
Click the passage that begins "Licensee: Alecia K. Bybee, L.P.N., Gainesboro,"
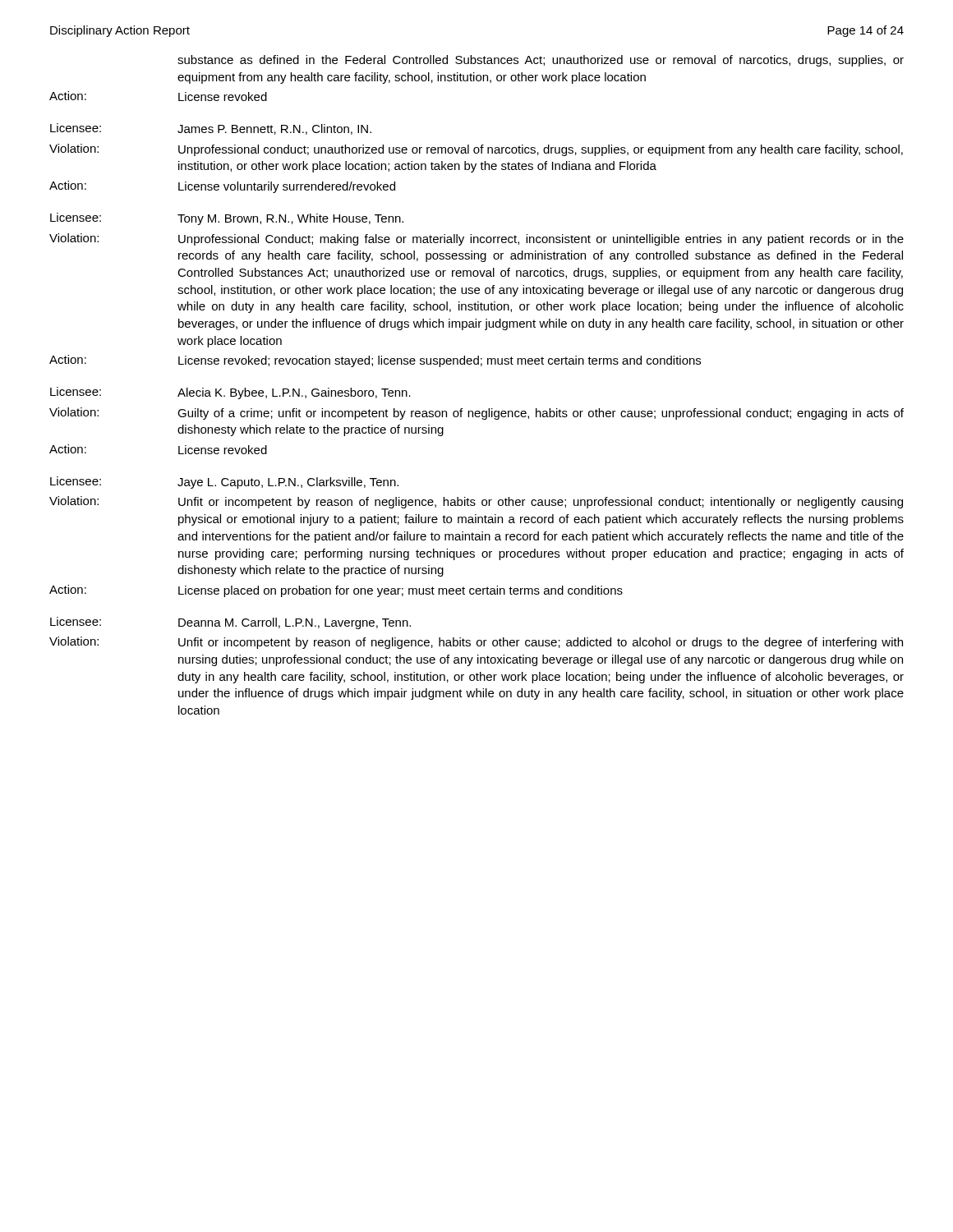476,422
